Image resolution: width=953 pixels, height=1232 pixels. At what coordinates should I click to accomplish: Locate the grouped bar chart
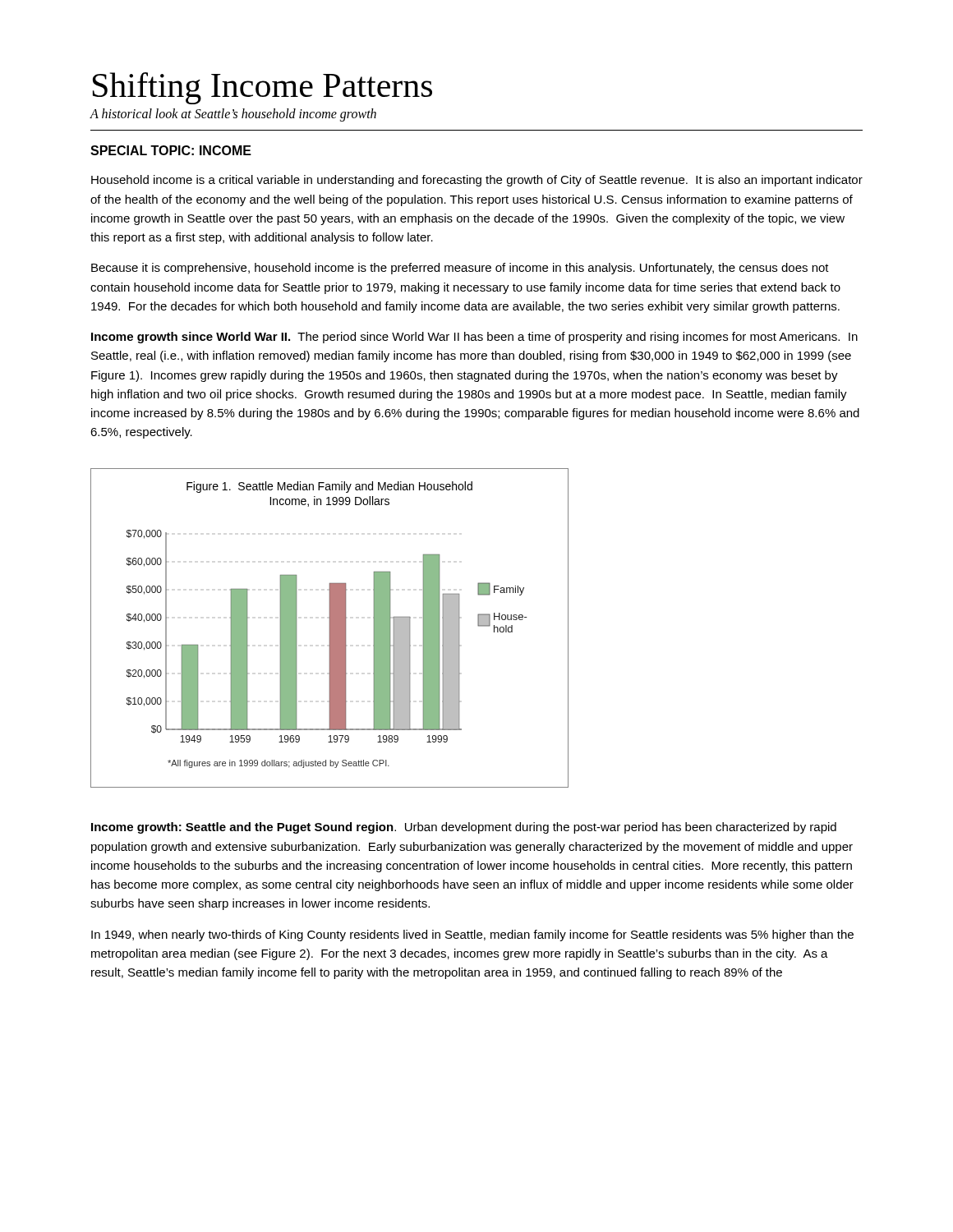tap(476, 628)
